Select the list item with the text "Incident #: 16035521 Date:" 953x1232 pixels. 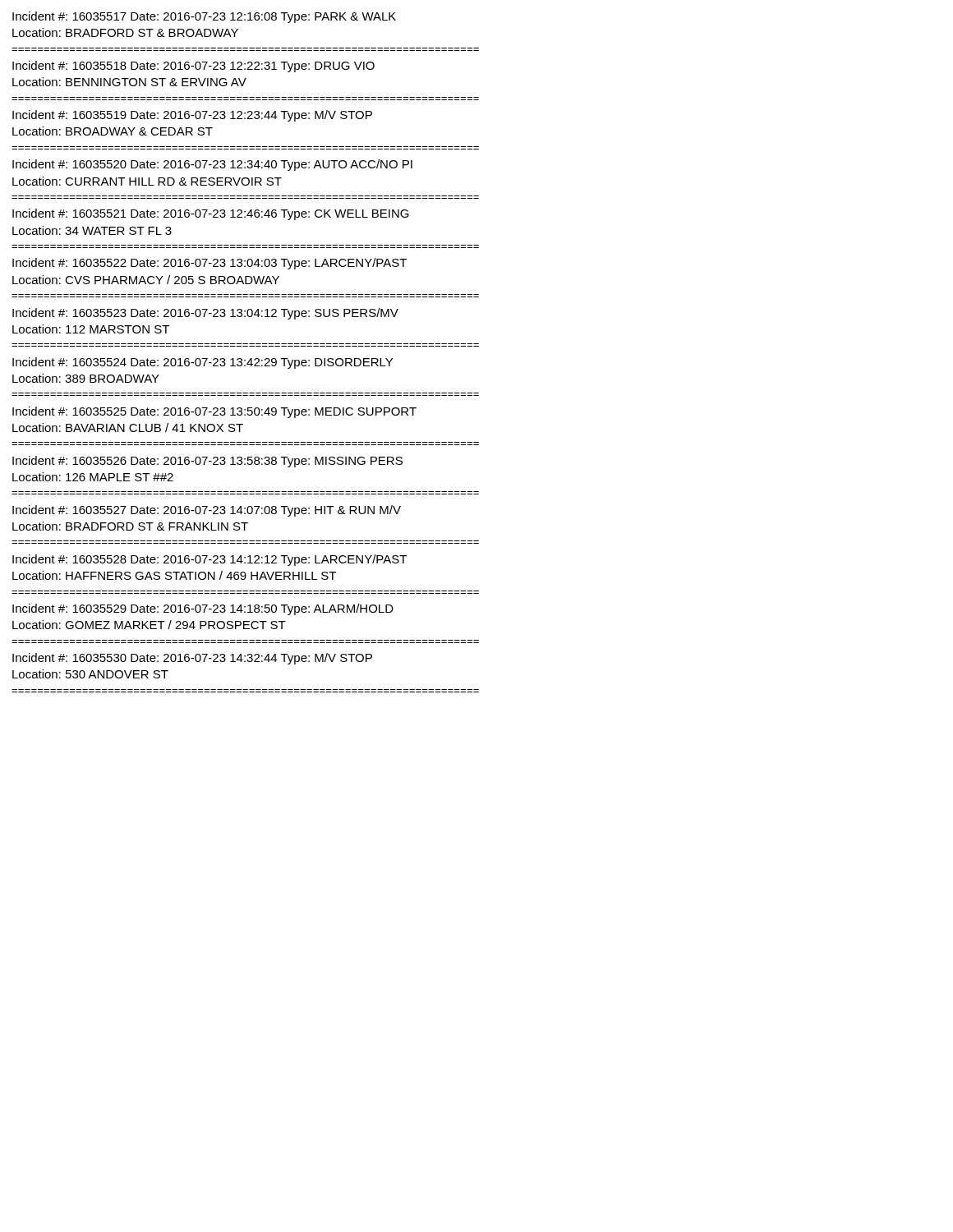click(x=211, y=214)
